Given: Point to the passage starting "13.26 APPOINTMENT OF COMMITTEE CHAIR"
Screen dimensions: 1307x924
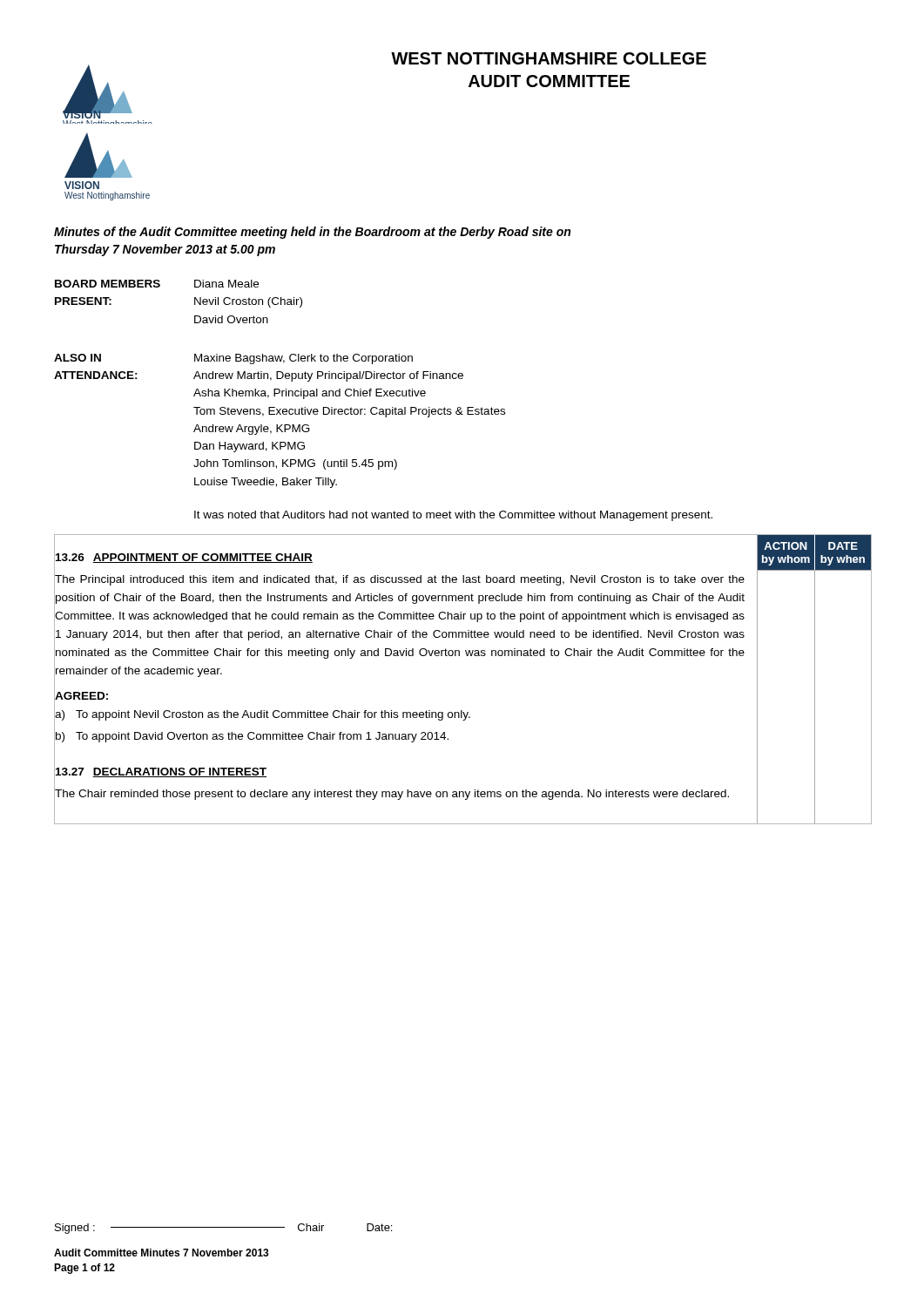Looking at the screenshot, I should point(184,557).
